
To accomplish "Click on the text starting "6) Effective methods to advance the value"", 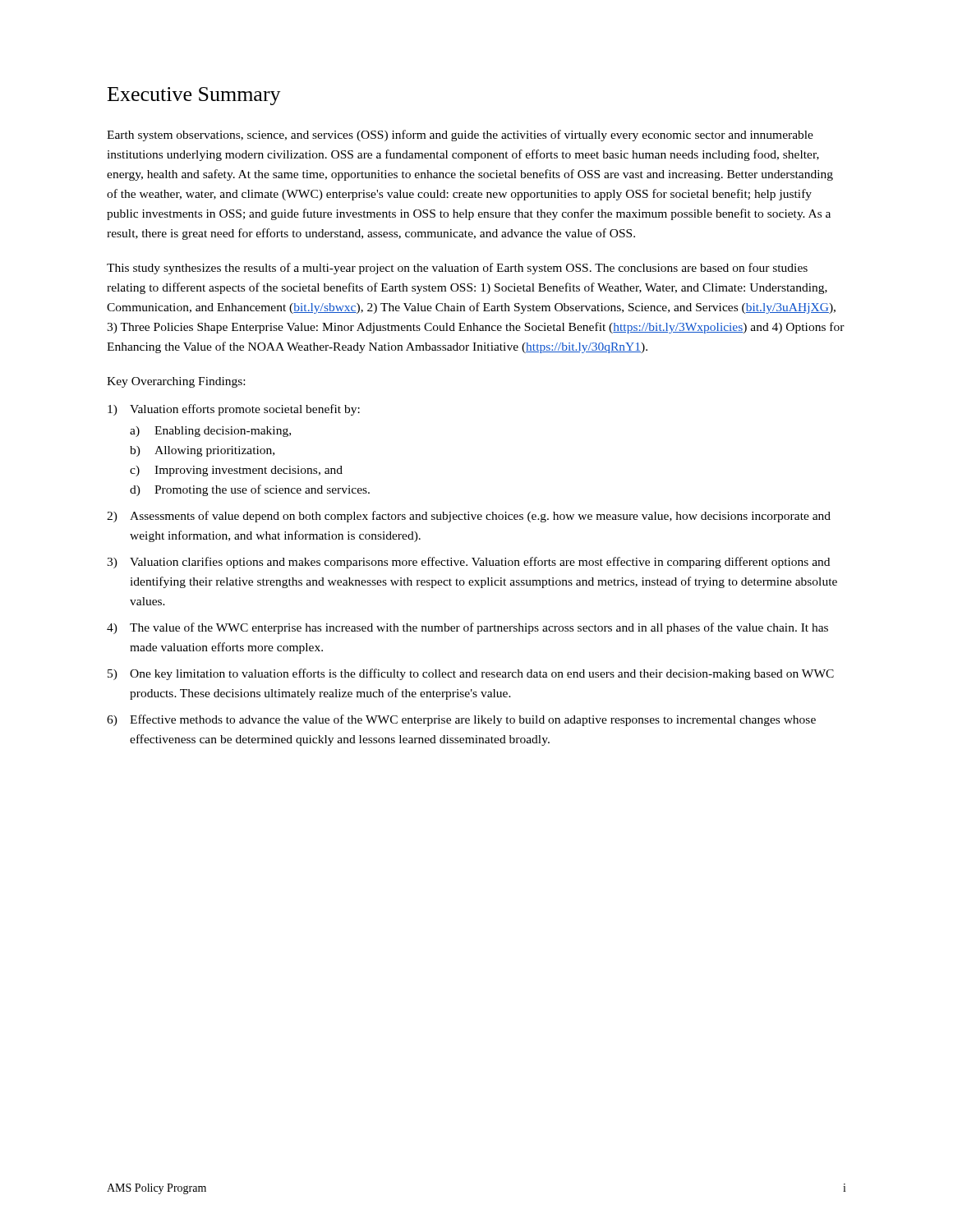I will 476,730.
